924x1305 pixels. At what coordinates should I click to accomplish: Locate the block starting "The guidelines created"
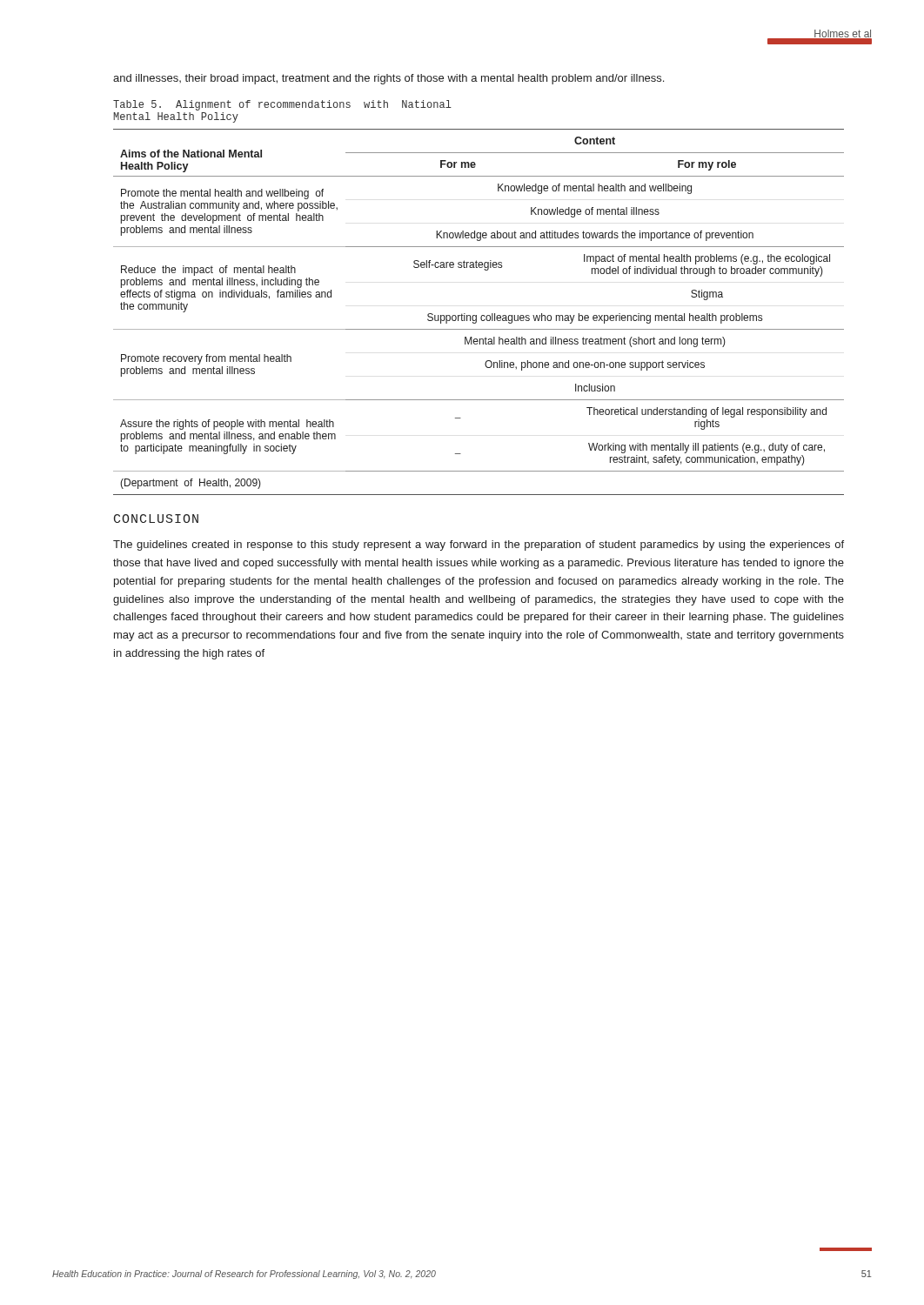click(x=479, y=599)
